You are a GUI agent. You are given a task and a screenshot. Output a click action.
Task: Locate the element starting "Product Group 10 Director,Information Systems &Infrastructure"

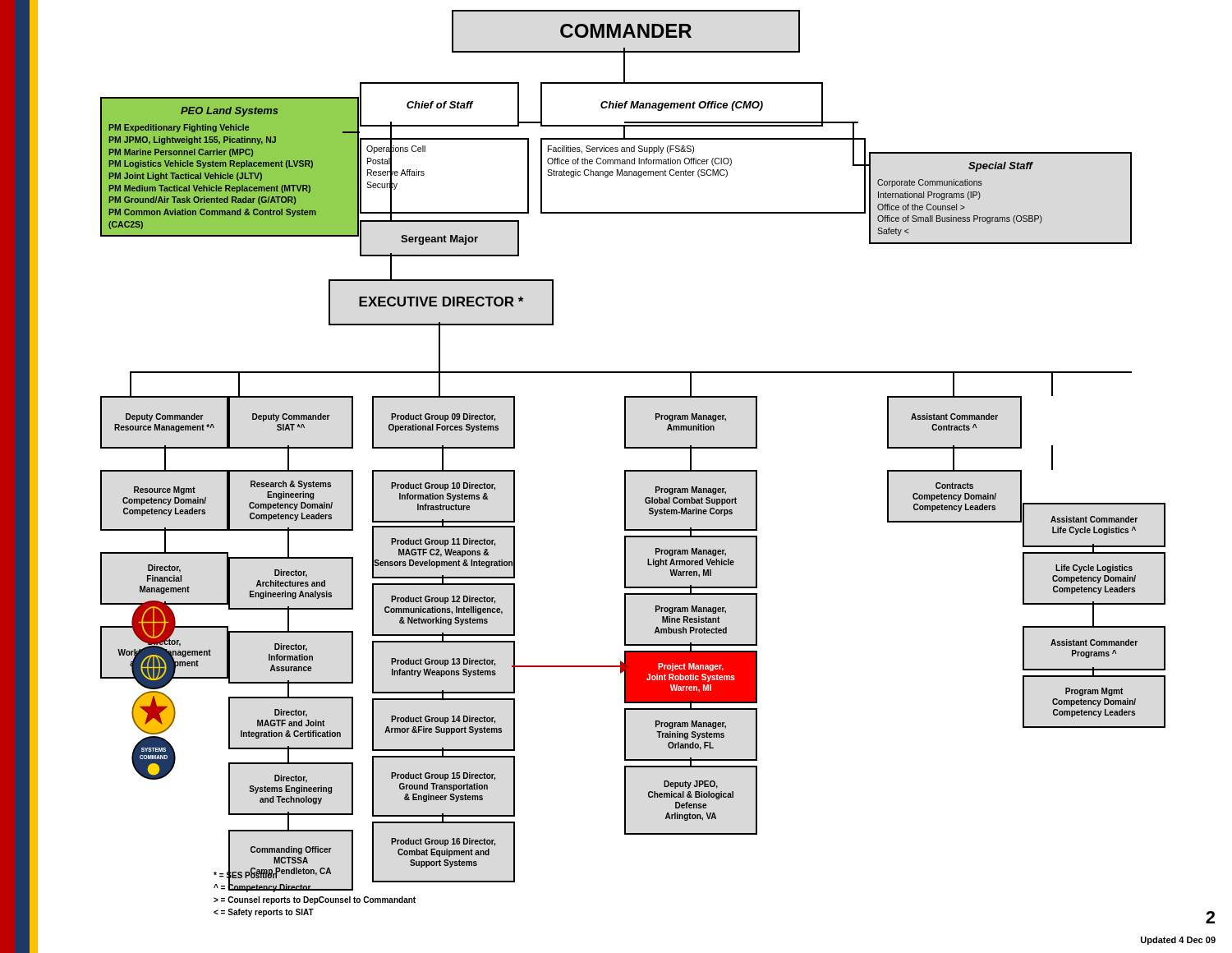444,496
